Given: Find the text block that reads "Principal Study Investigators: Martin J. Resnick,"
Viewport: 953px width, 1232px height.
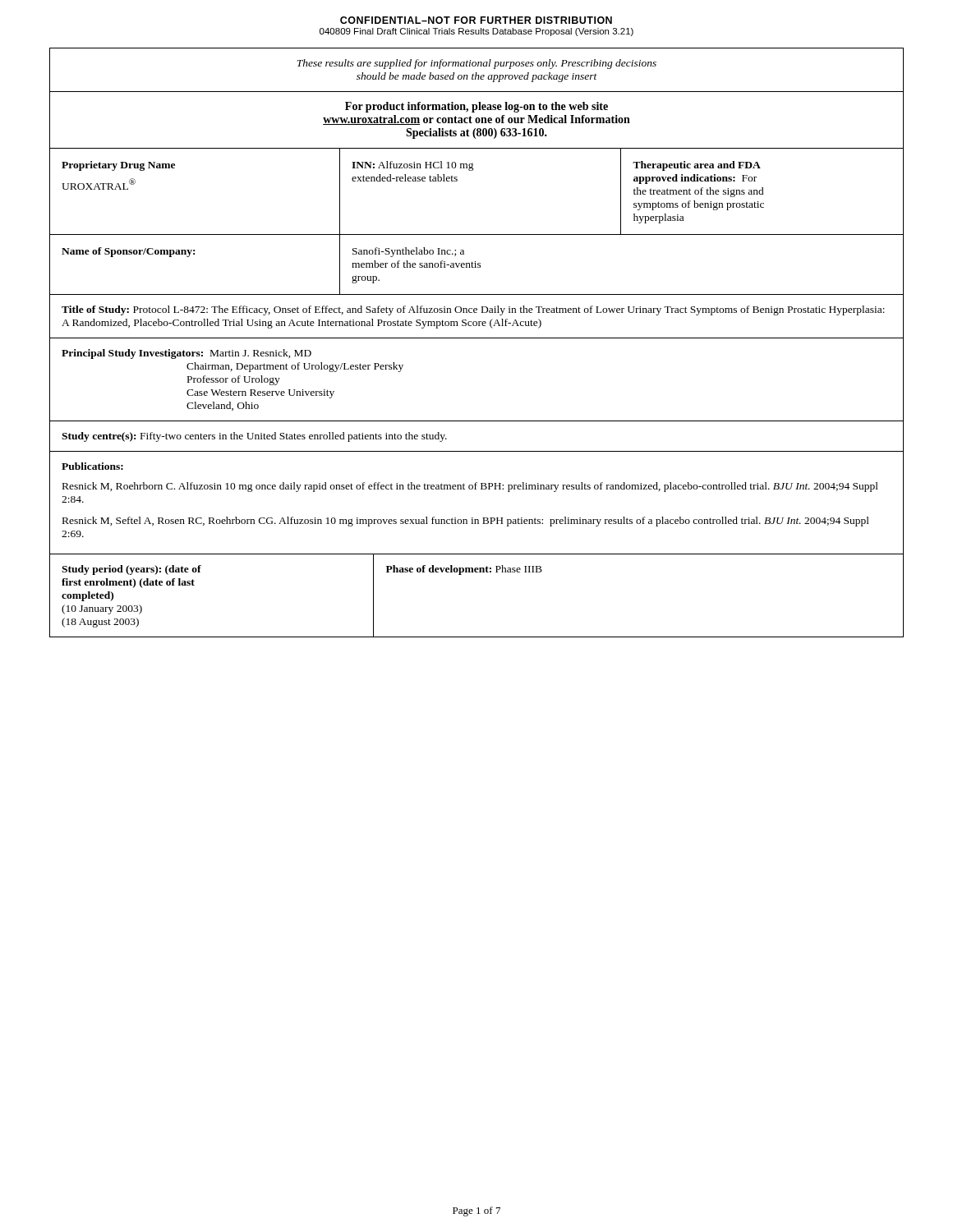Looking at the screenshot, I should pyautogui.click(x=233, y=379).
